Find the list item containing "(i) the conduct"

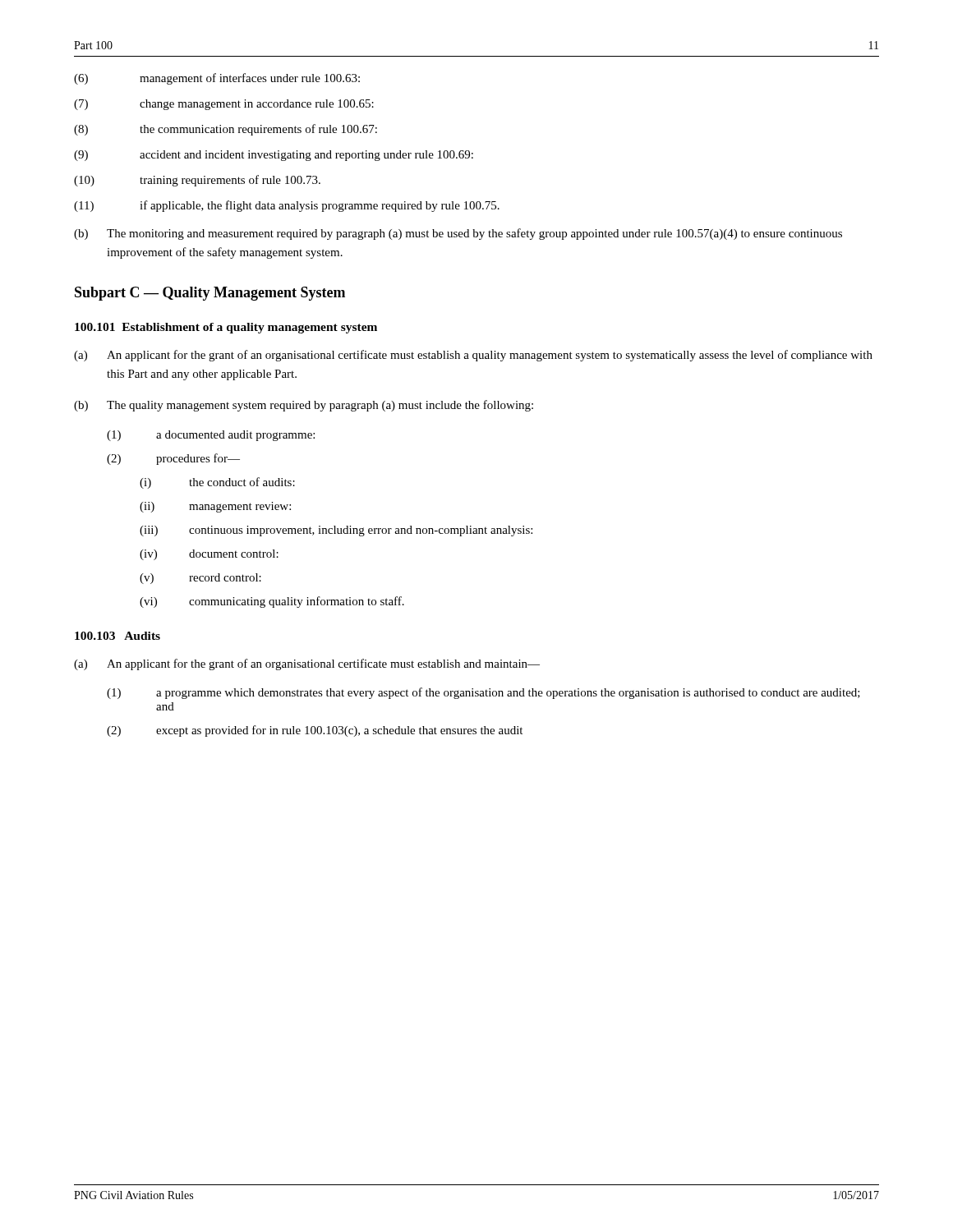tap(217, 483)
